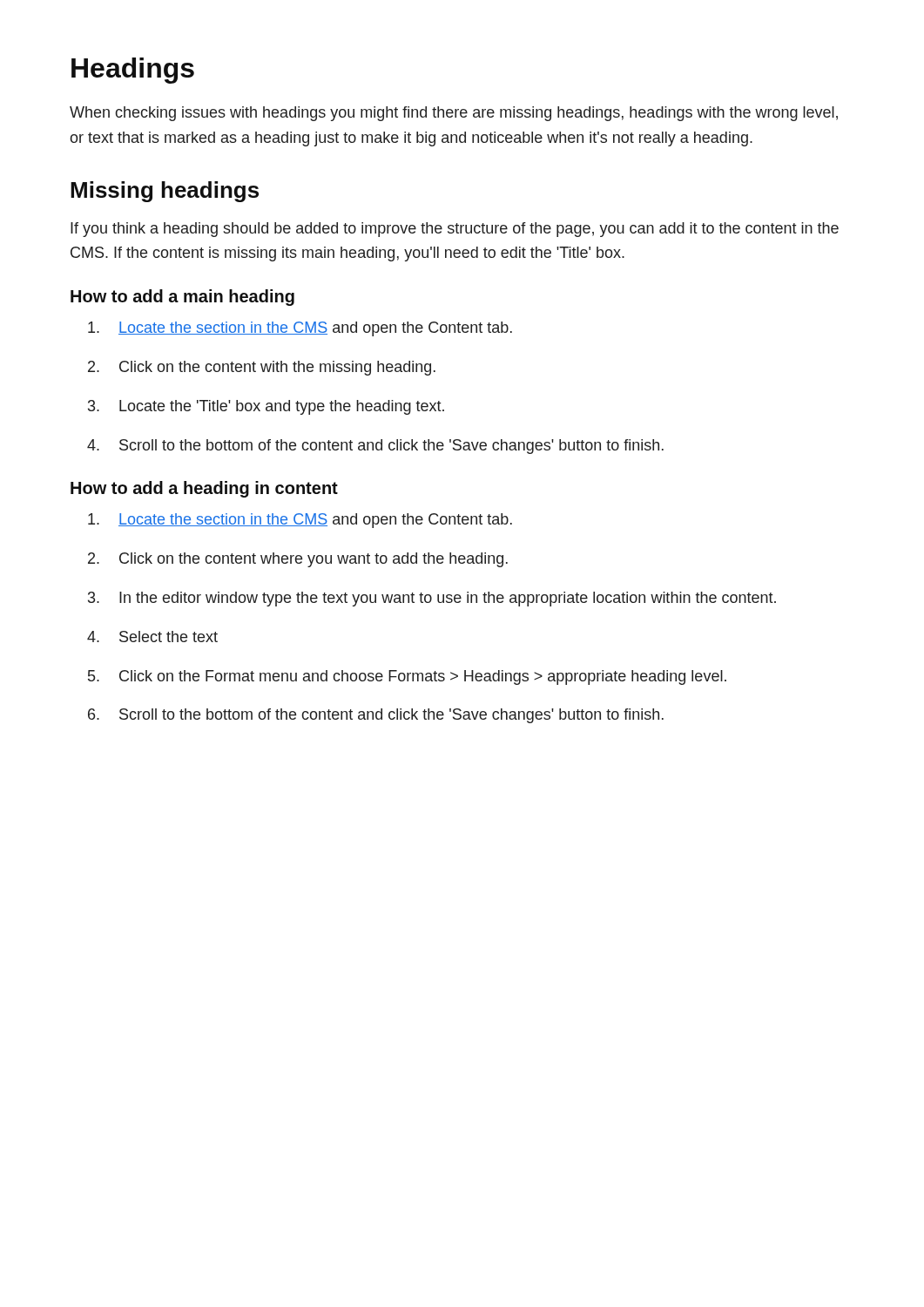Image resolution: width=924 pixels, height=1307 pixels.
Task: Select the list item containing "6. Scroll to the bottom of"
Action: coord(462,715)
